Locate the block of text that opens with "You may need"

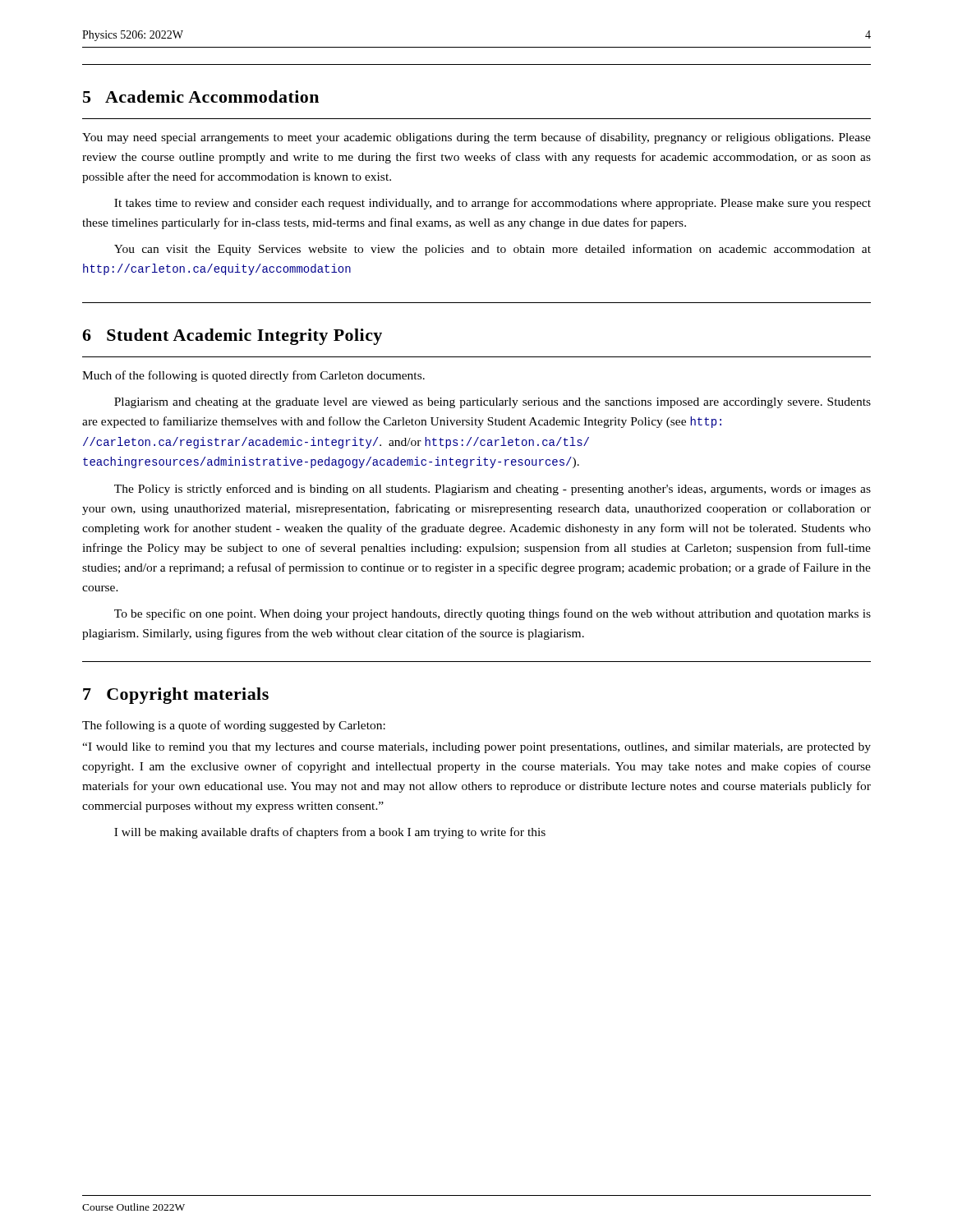476,156
